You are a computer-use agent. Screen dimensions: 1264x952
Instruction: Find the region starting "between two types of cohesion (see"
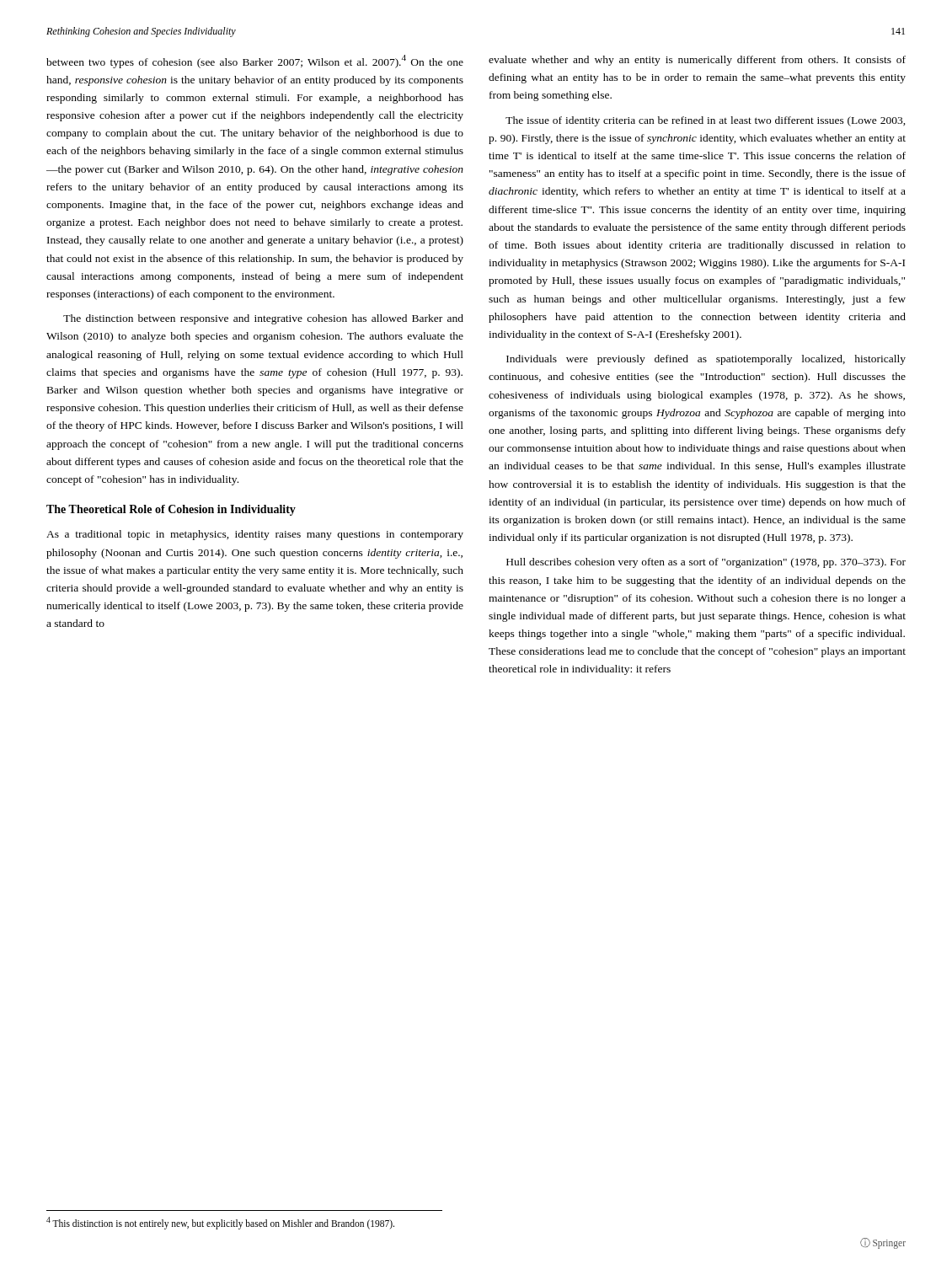tap(255, 176)
